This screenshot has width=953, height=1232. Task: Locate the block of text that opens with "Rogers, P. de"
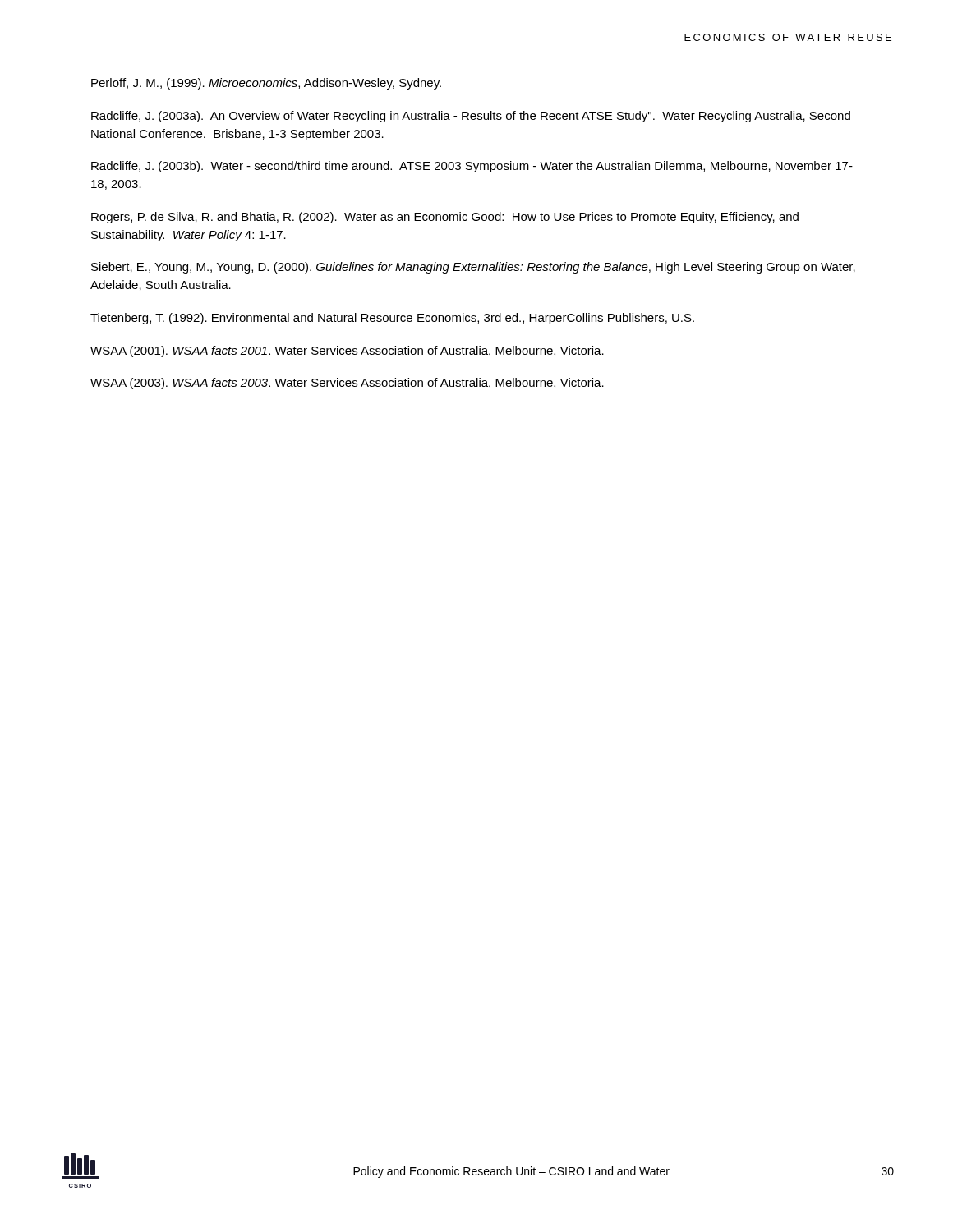[x=445, y=225]
